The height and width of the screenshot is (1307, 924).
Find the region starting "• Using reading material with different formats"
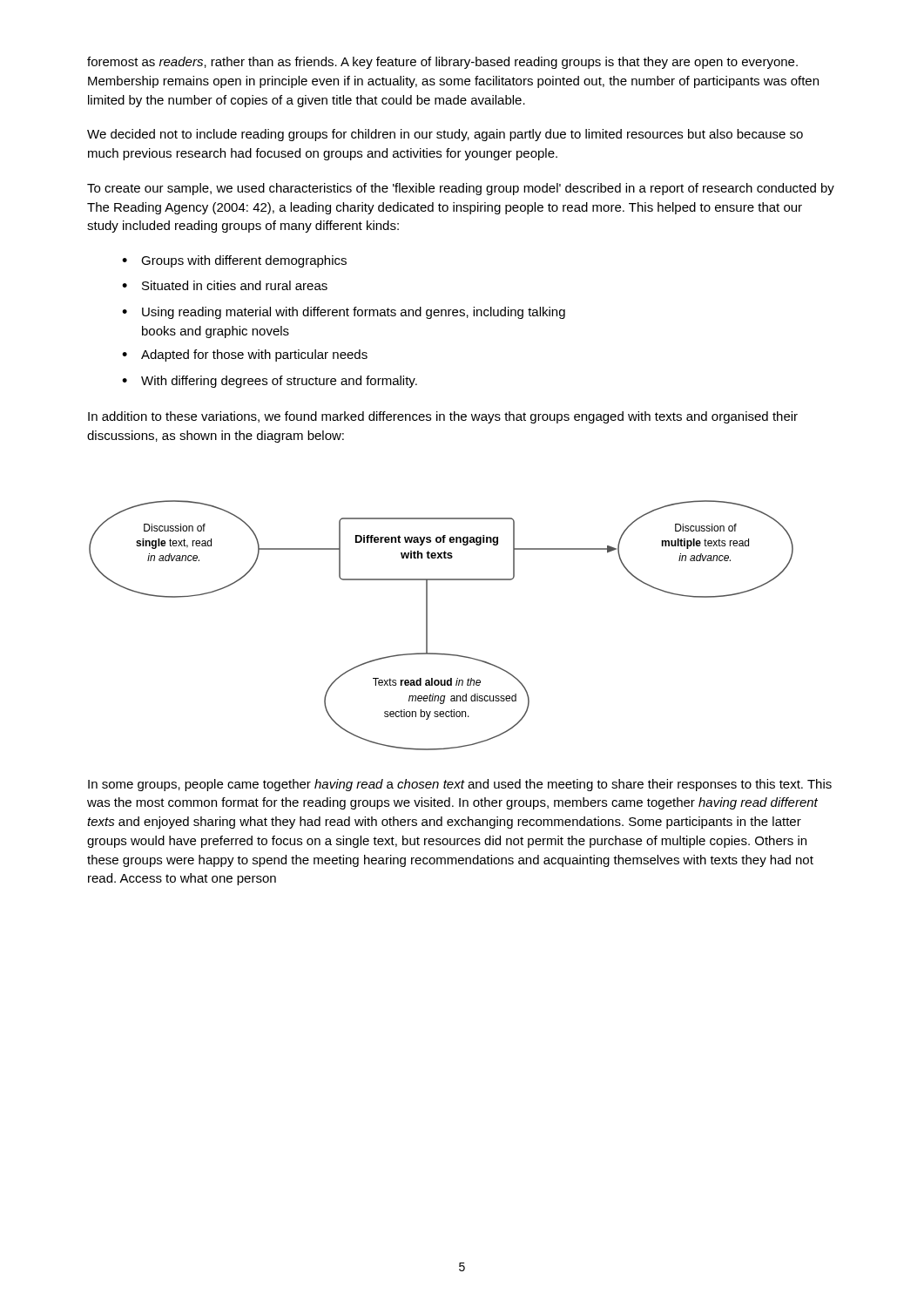[479, 321]
